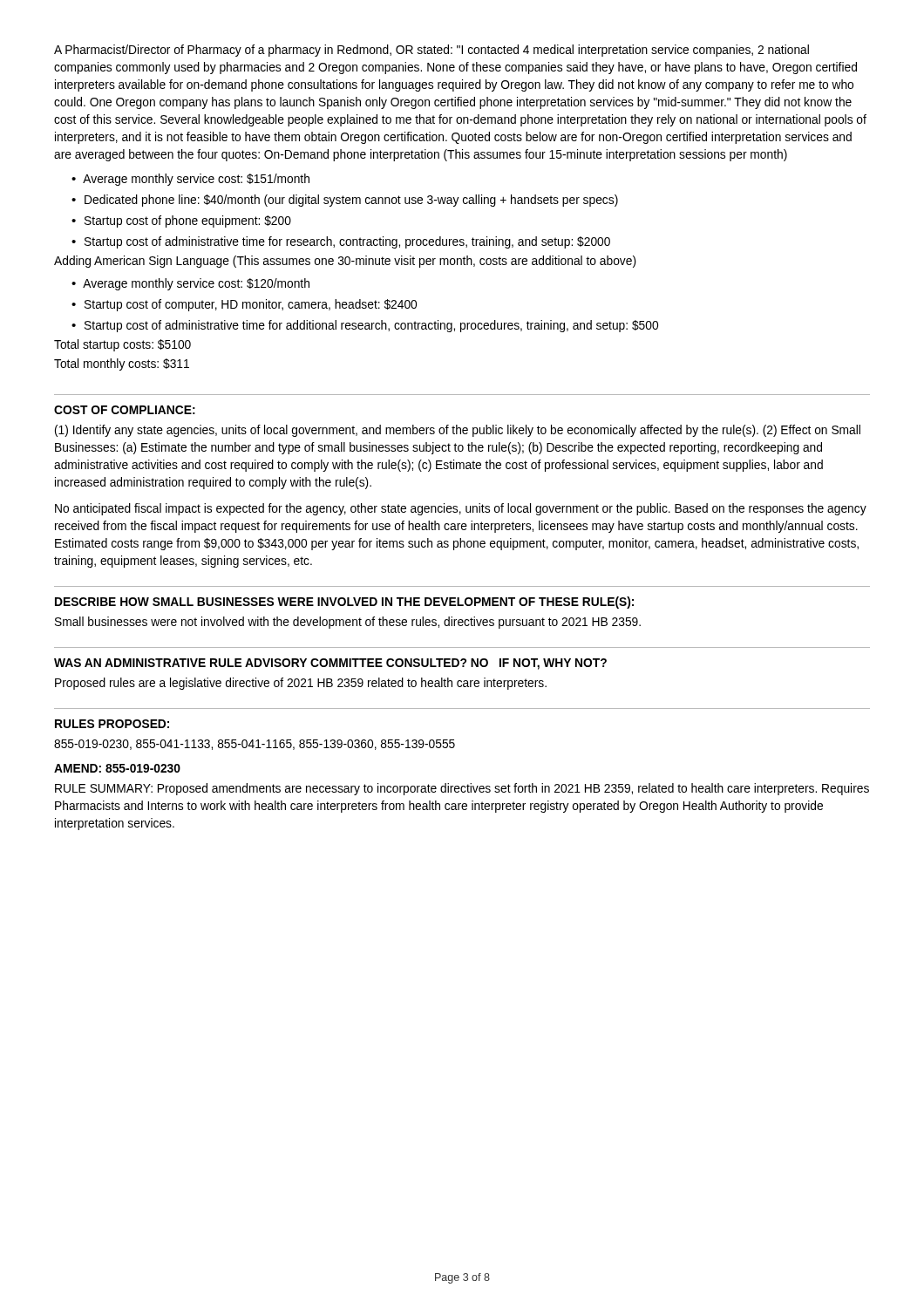Click the passage that begins "• Startup cost of computer, HD monitor, camera,"

click(x=244, y=304)
